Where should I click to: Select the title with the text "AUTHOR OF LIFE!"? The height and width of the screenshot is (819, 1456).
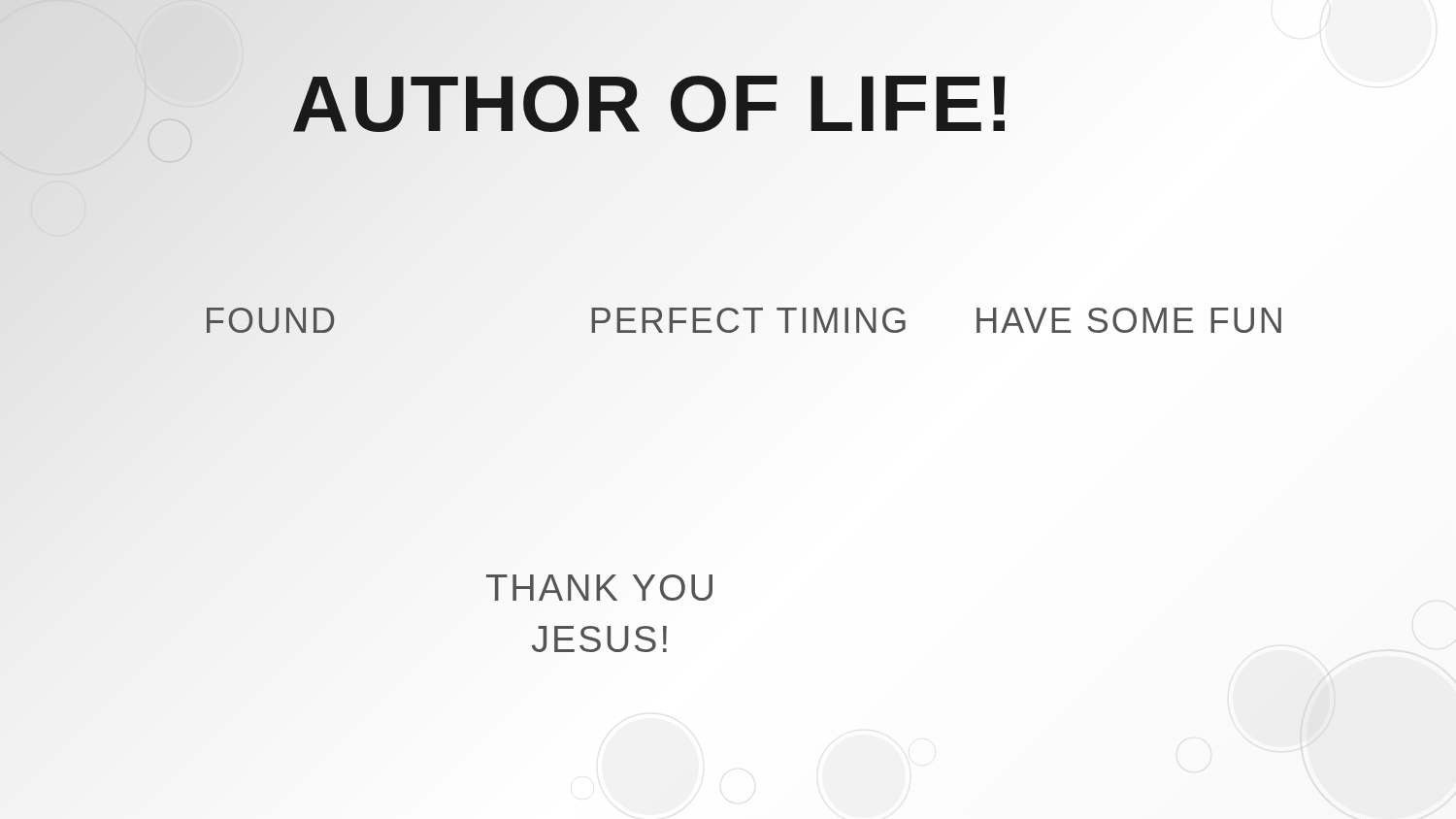point(653,103)
